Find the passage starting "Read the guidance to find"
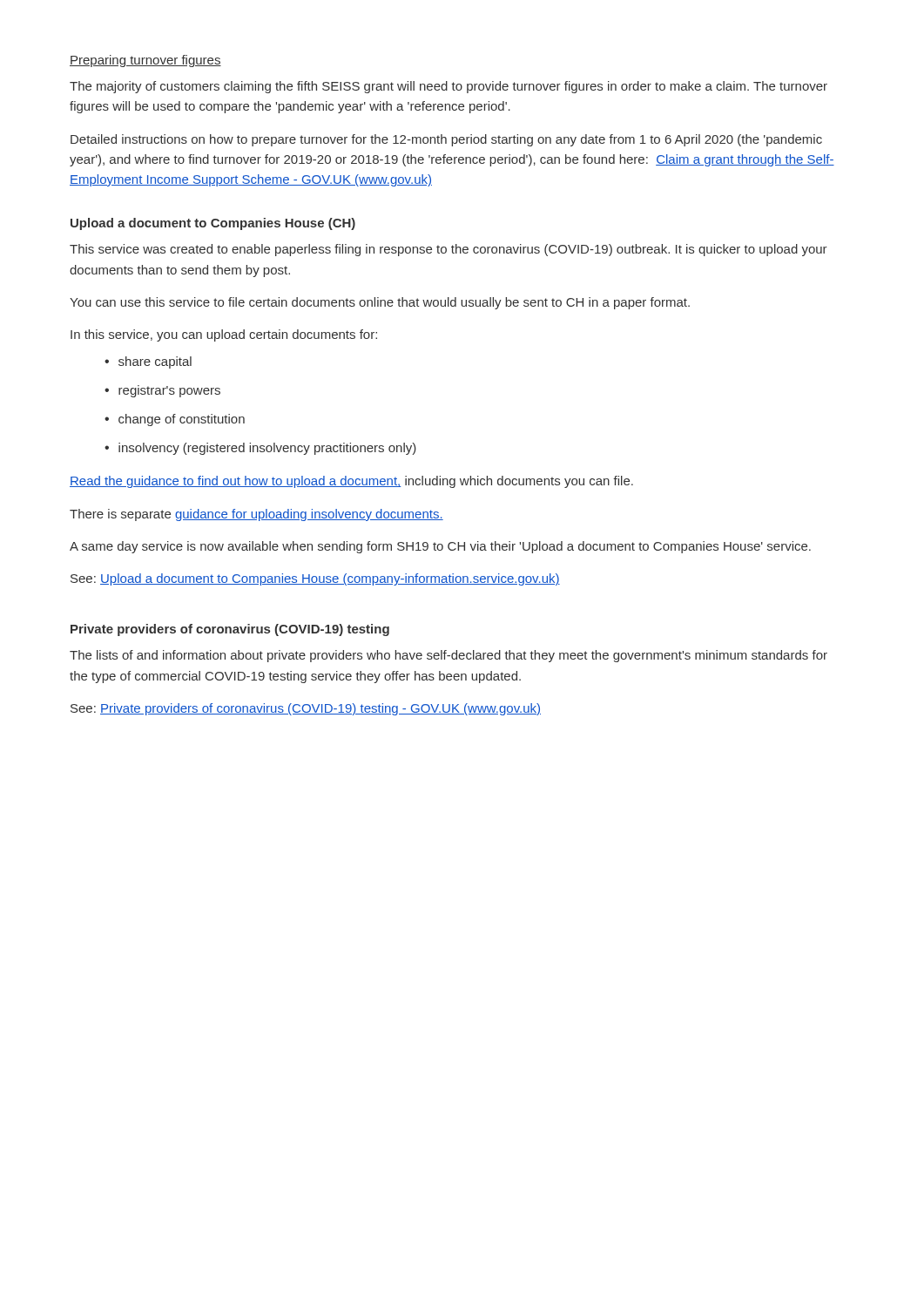 (352, 481)
